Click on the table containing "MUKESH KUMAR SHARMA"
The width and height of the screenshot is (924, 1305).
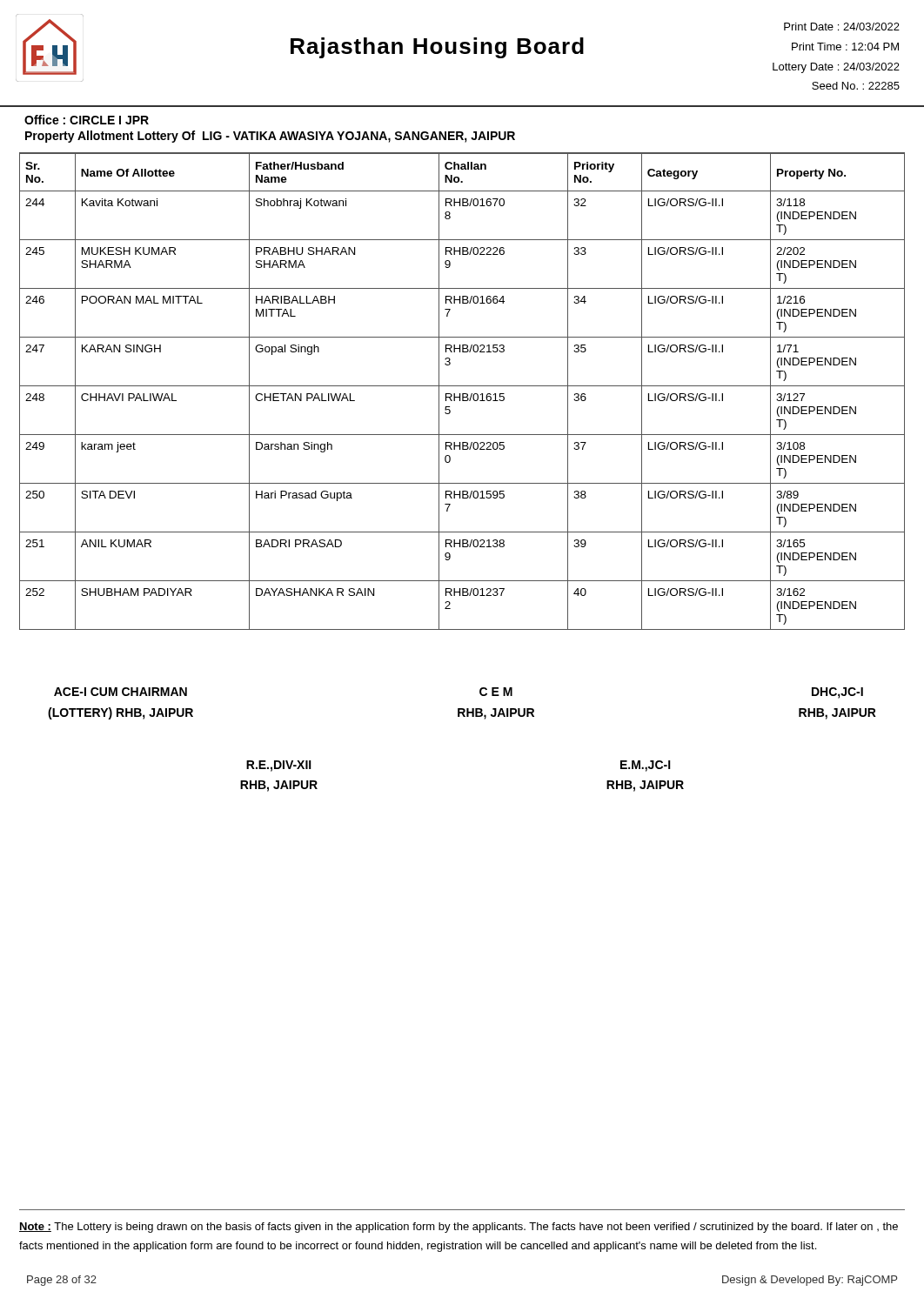click(462, 388)
